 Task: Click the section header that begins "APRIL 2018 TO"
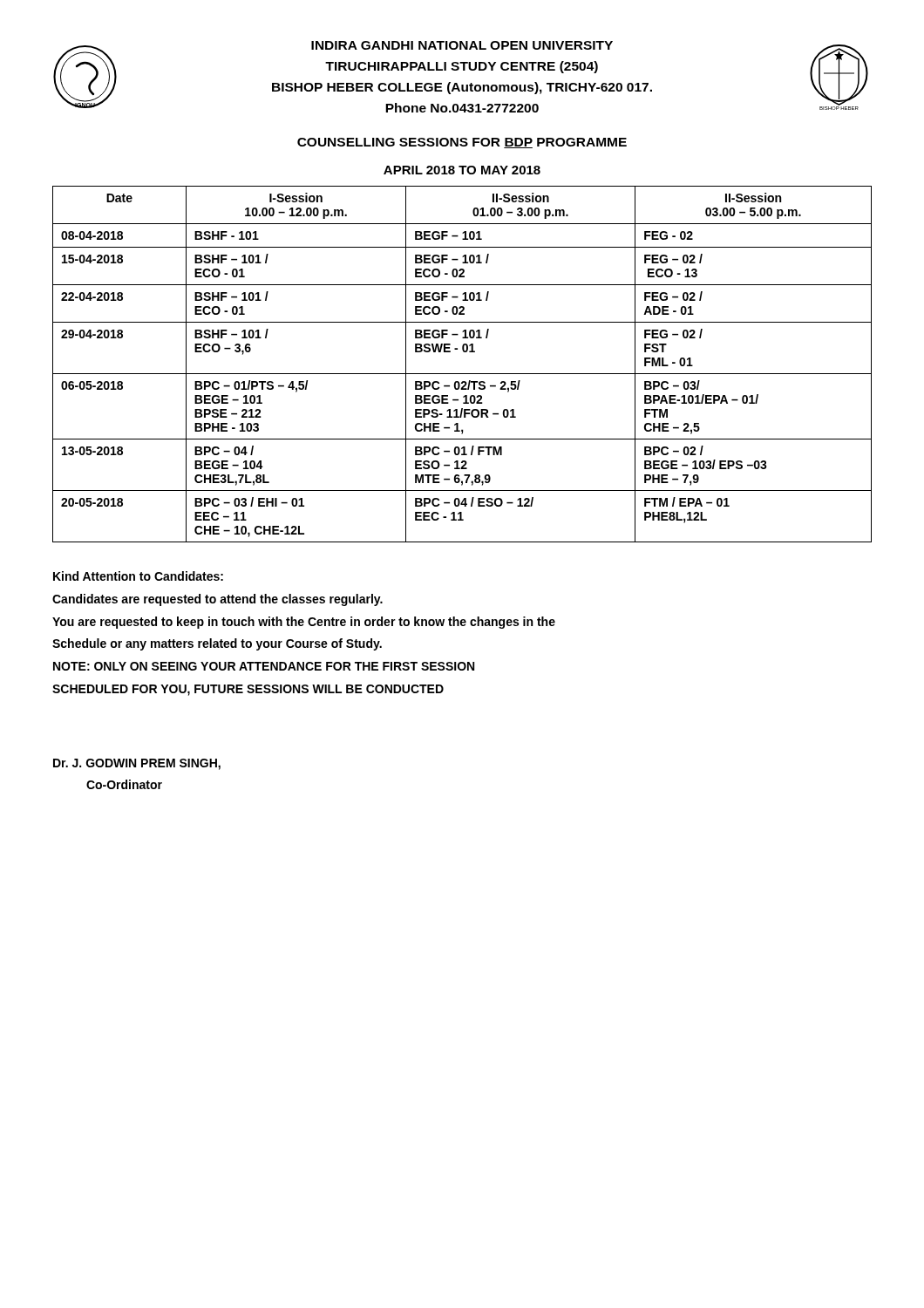point(462,170)
